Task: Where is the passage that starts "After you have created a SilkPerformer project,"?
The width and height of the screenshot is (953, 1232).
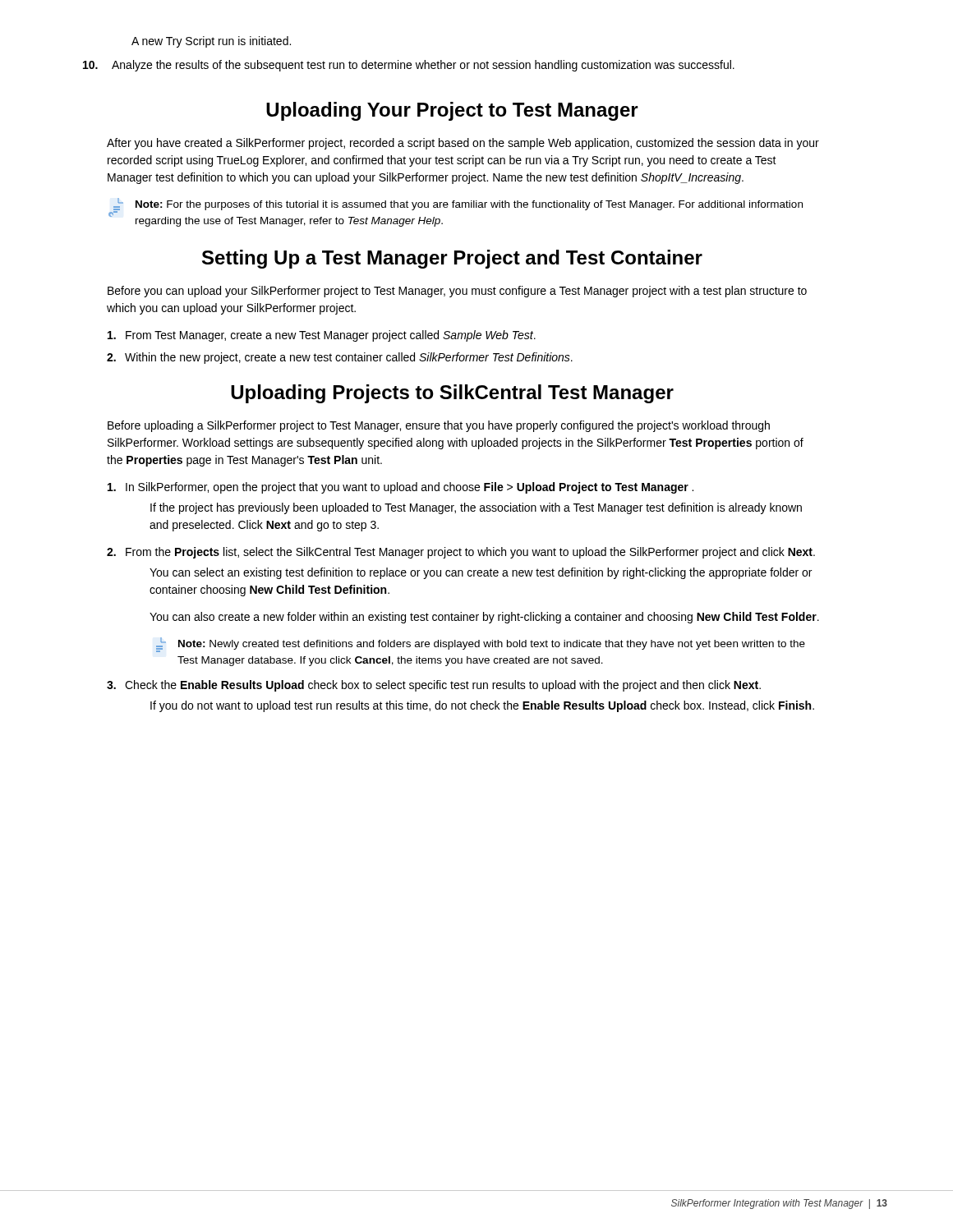Action: (463, 160)
